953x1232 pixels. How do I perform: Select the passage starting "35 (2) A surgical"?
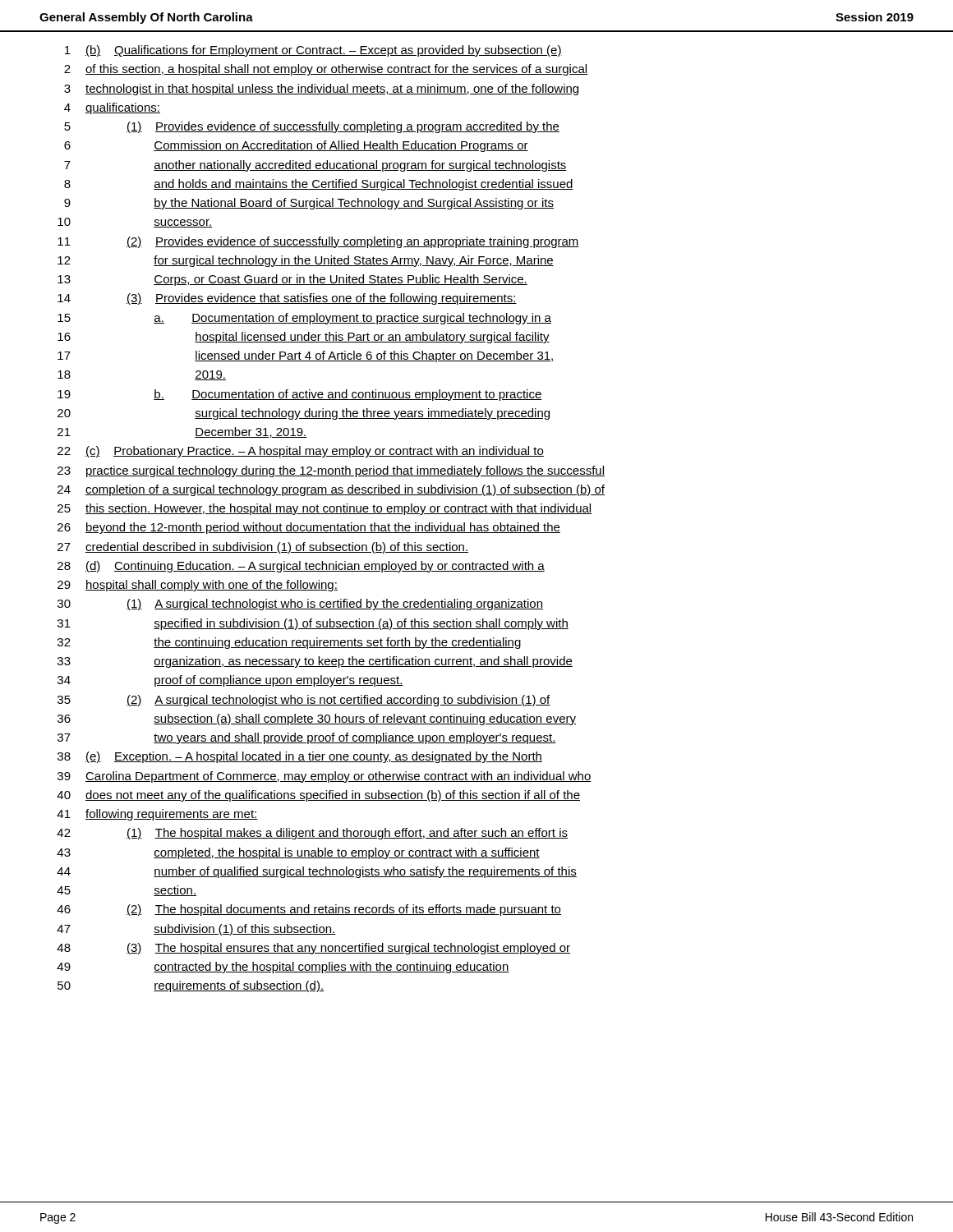click(x=476, y=718)
